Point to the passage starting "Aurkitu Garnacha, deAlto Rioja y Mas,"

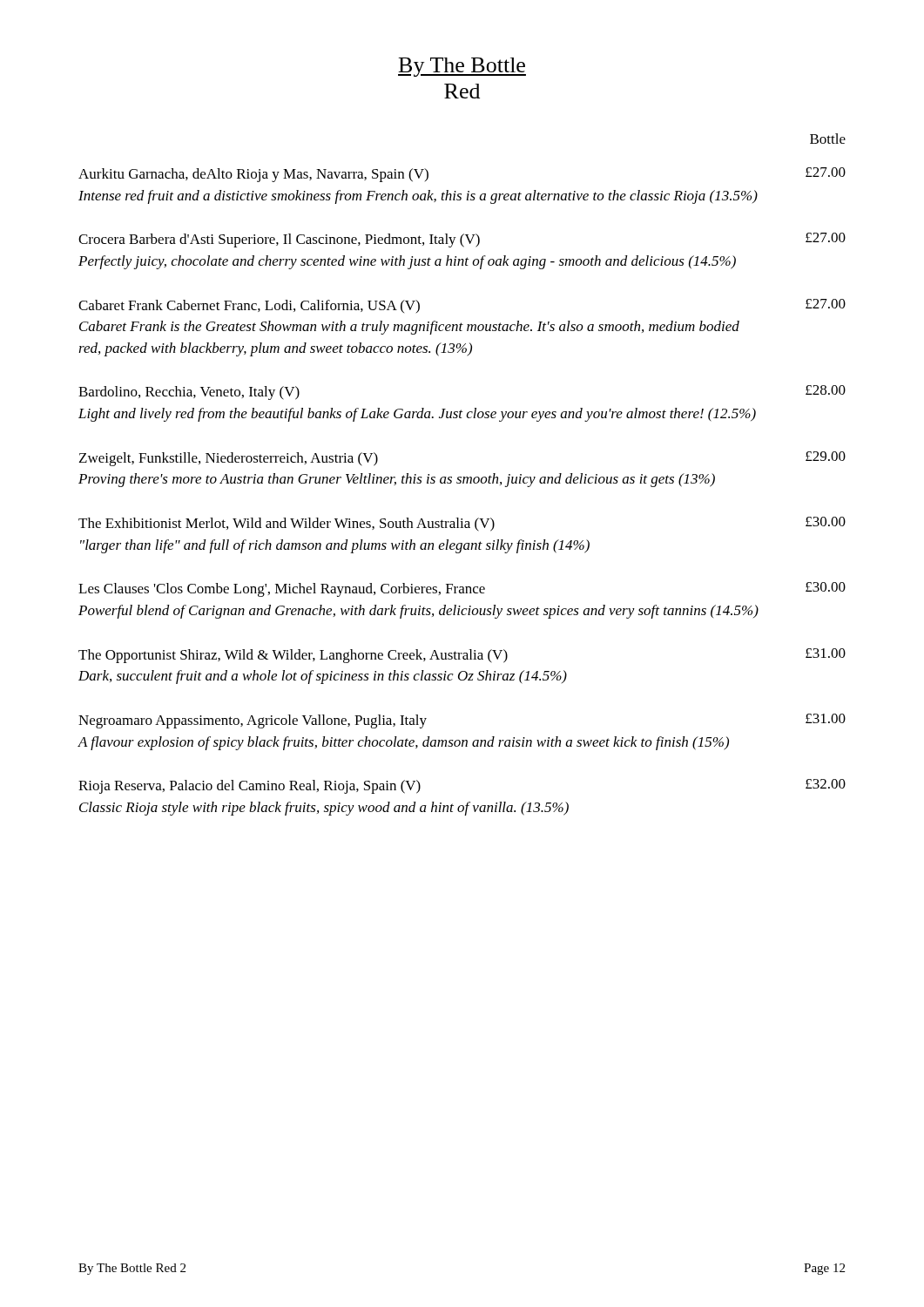(462, 185)
